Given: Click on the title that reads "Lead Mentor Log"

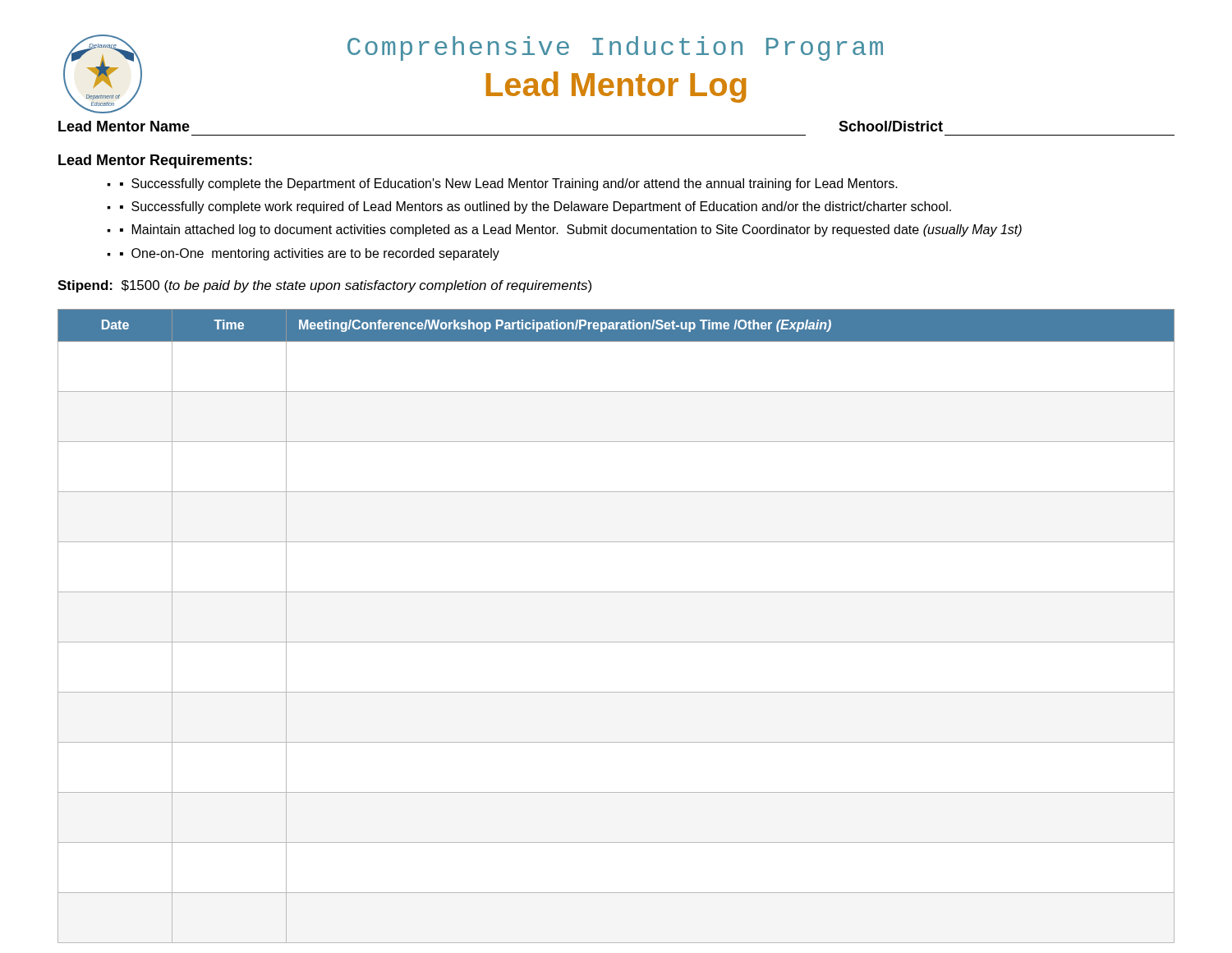Looking at the screenshot, I should point(616,85).
